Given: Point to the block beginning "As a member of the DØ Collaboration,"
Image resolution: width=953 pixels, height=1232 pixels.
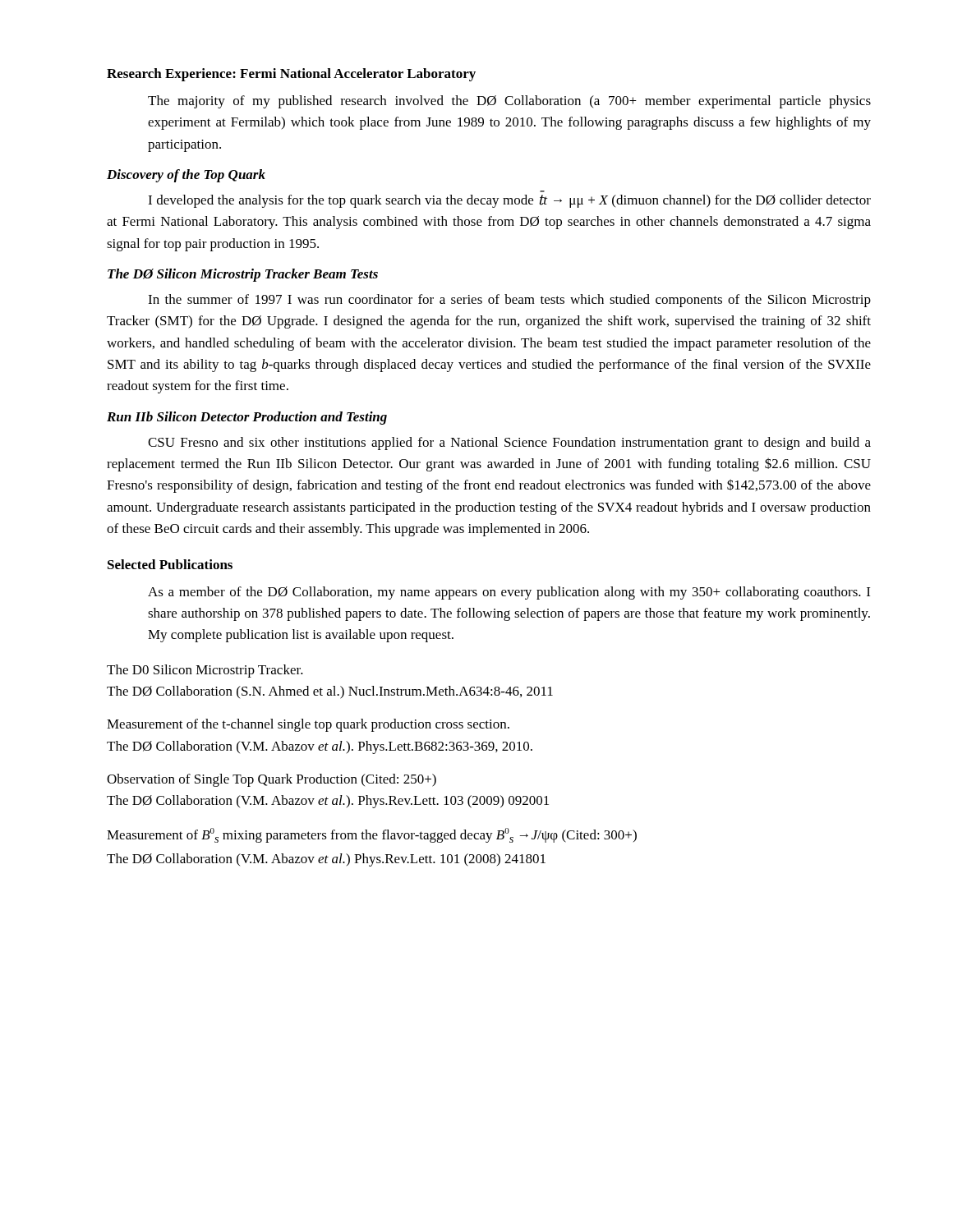Looking at the screenshot, I should (x=509, y=613).
